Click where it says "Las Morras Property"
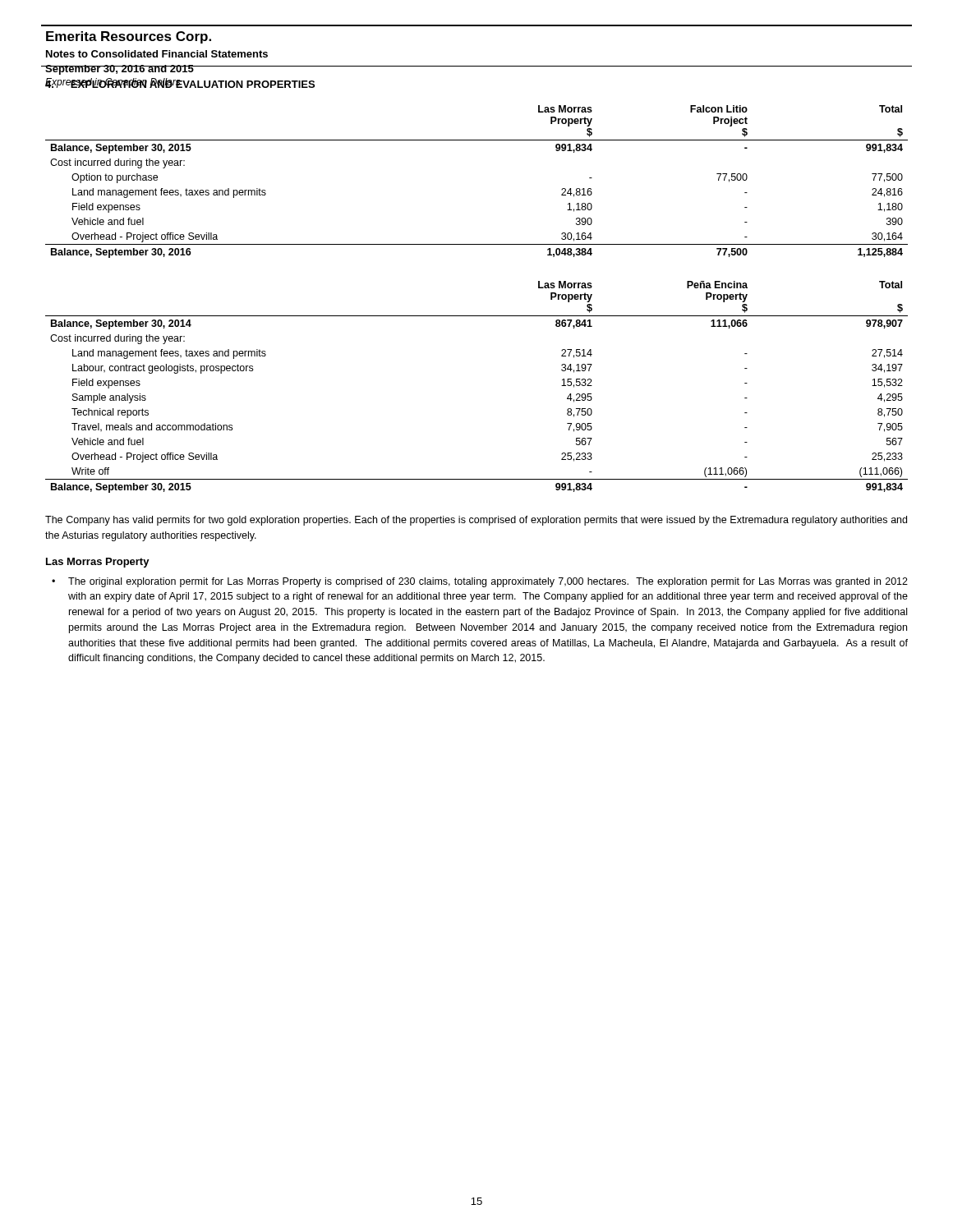Image resolution: width=953 pixels, height=1232 pixels. [x=97, y=561]
